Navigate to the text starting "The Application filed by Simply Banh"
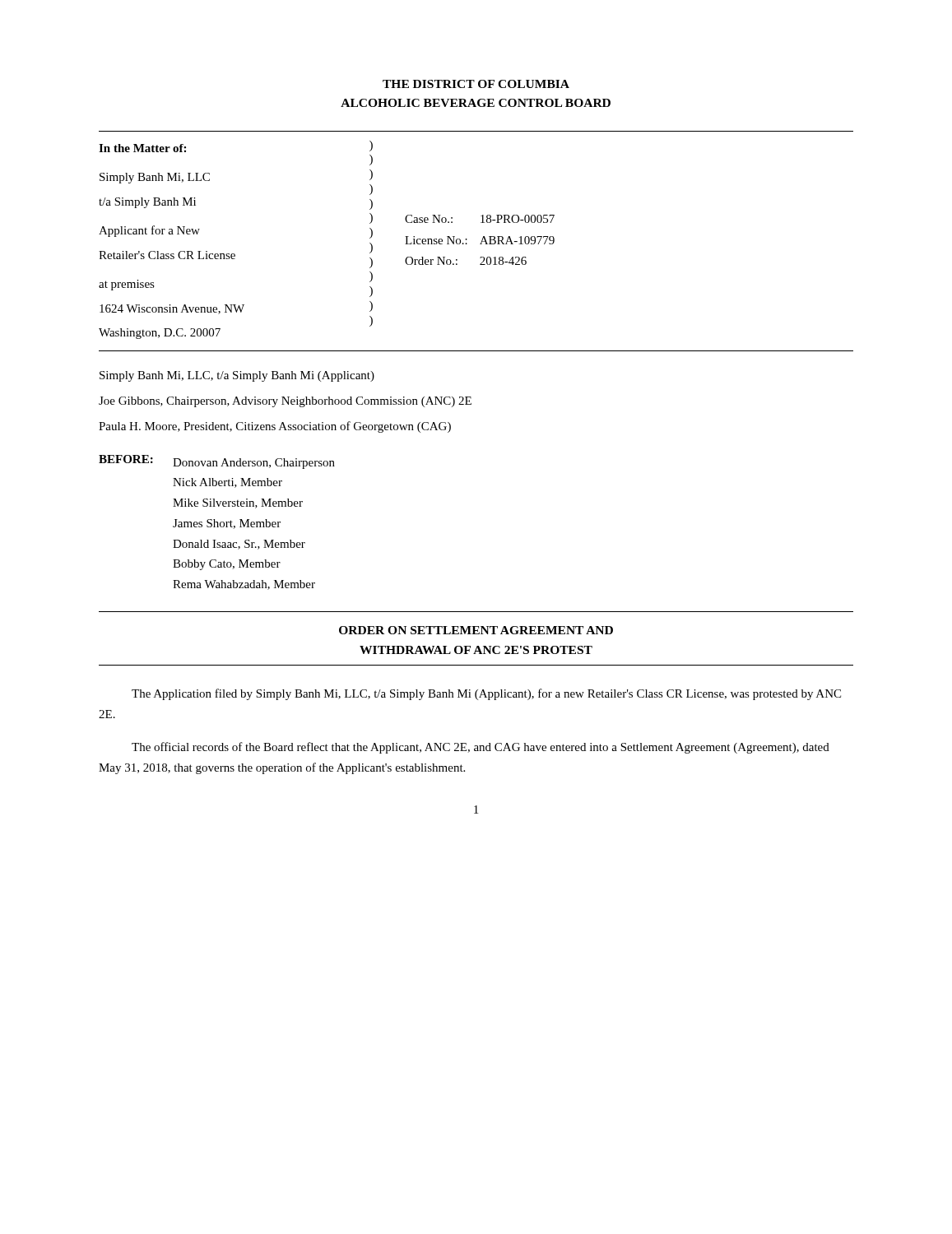This screenshot has width=952, height=1234. (470, 704)
